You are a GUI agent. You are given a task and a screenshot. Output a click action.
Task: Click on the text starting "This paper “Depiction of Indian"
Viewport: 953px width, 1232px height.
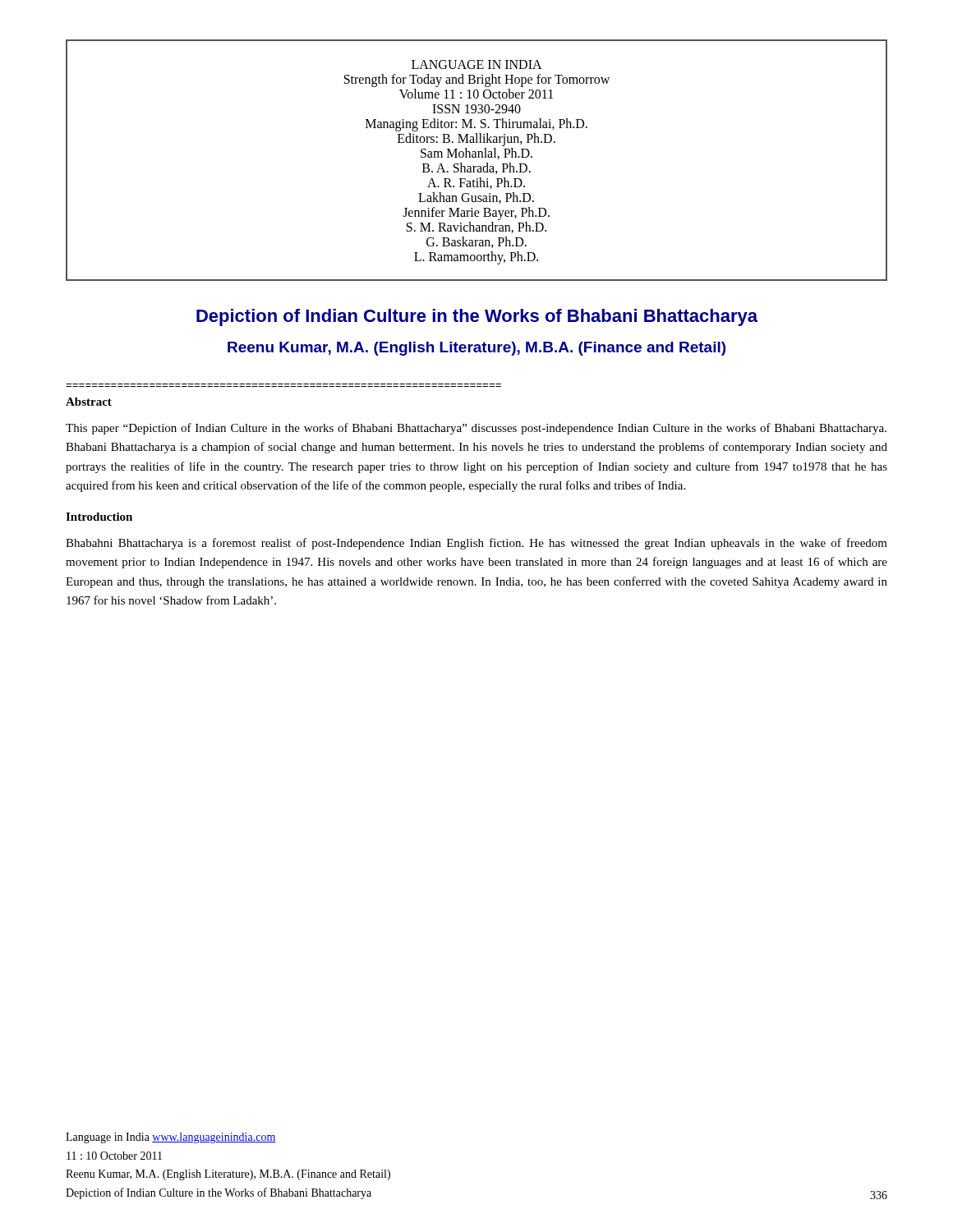coord(476,457)
